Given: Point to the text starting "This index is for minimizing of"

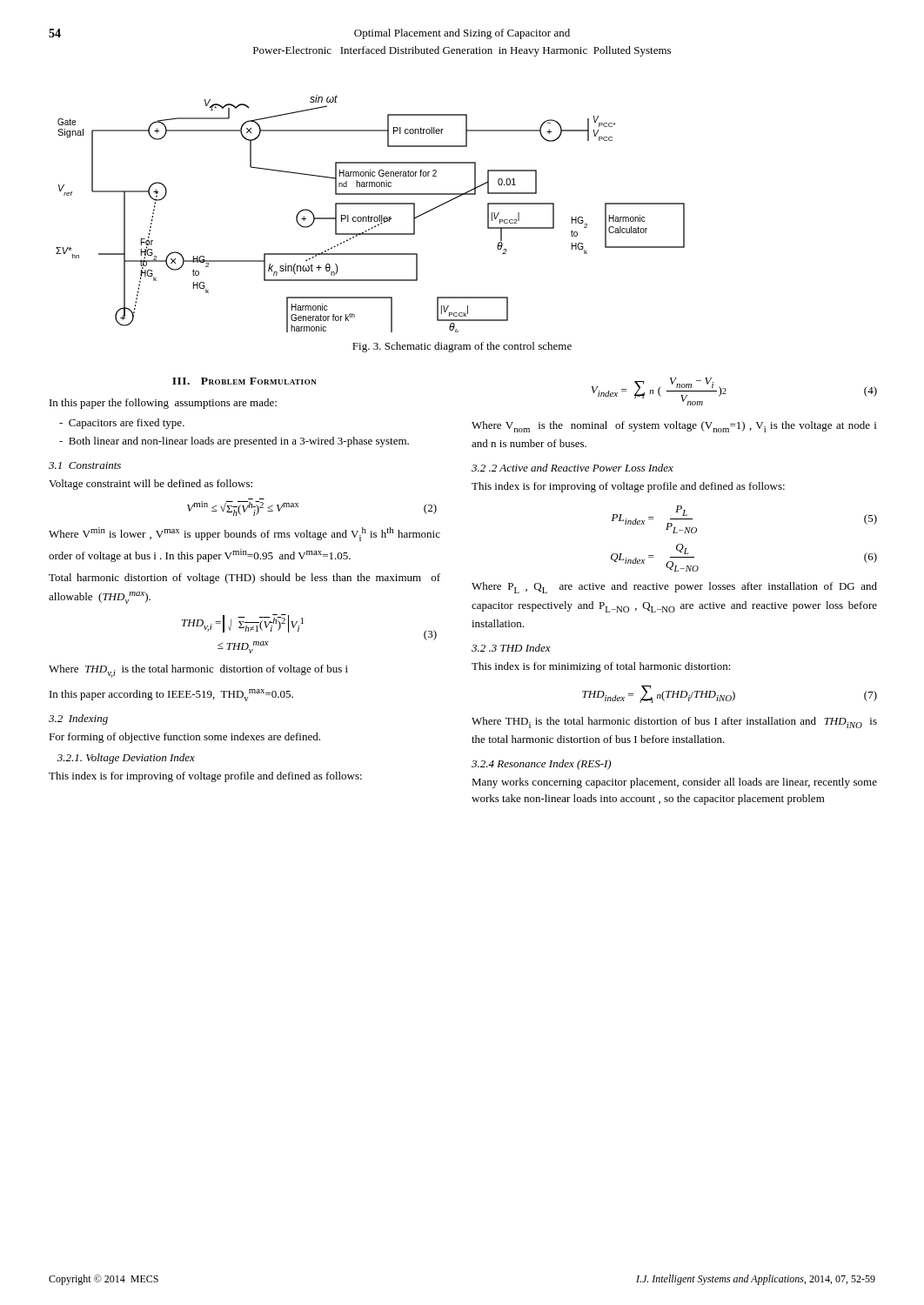Looking at the screenshot, I should pos(601,666).
